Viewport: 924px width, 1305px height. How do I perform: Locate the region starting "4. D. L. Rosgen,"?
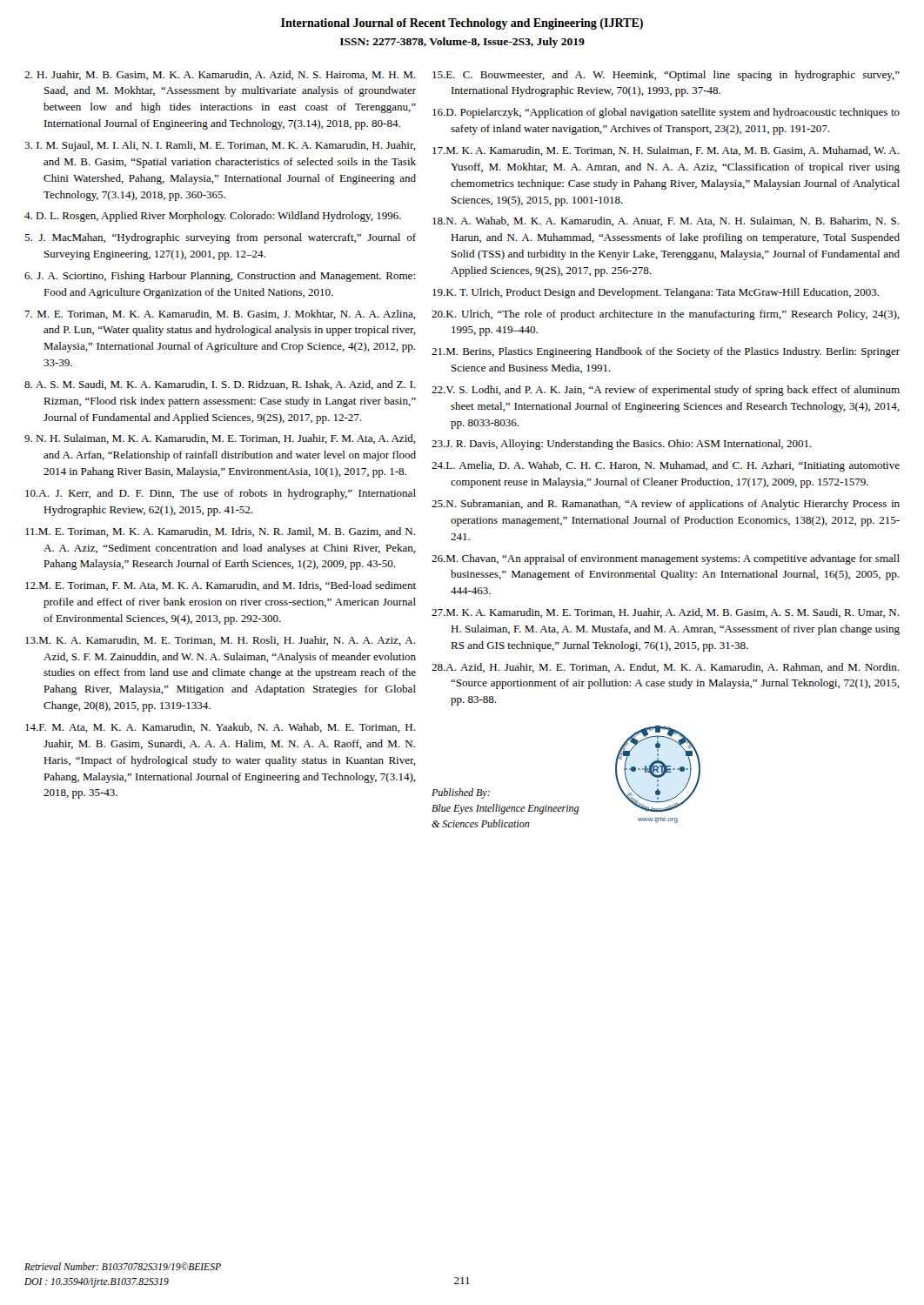[x=213, y=216]
